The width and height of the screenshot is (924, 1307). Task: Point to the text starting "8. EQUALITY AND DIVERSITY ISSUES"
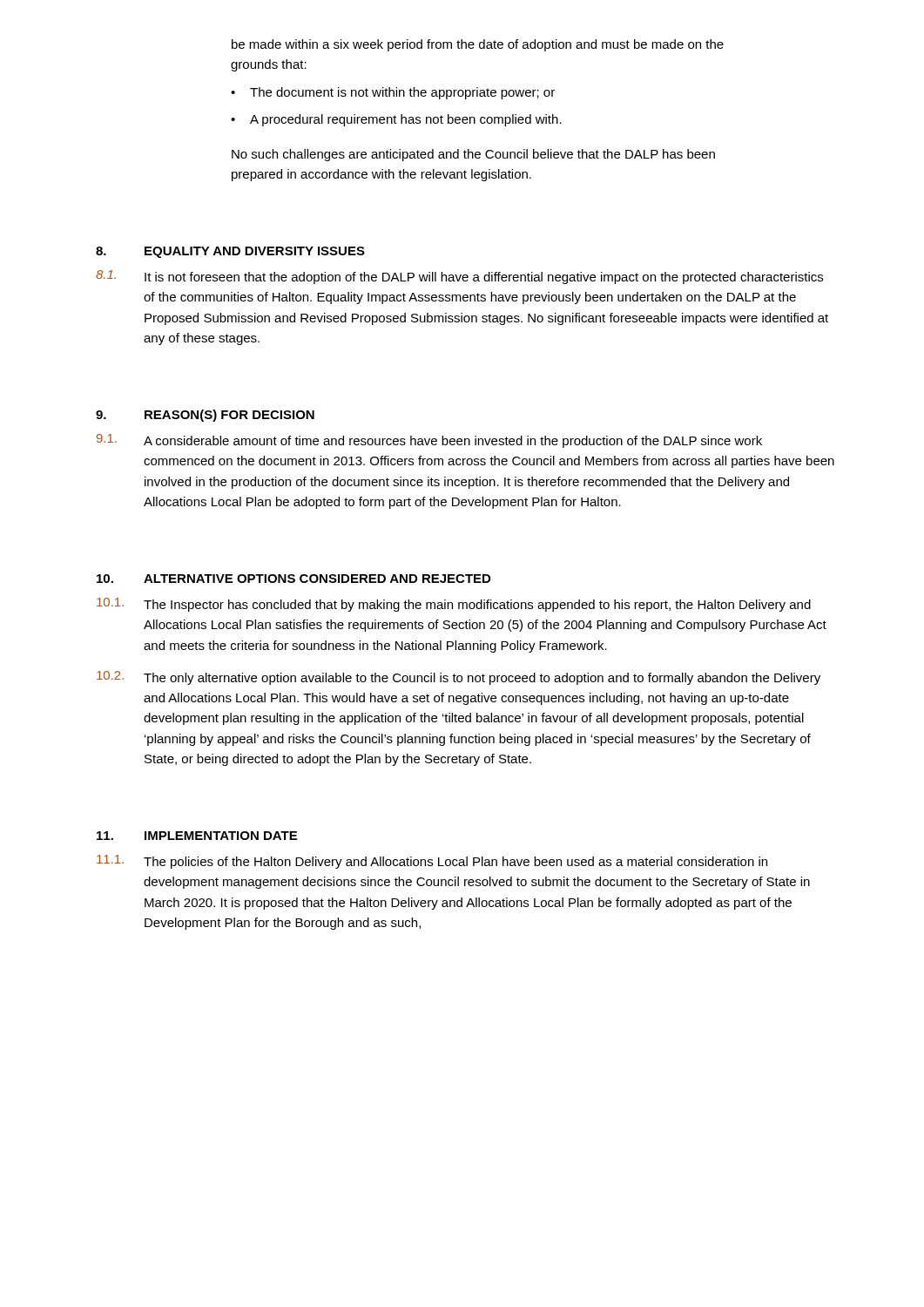(x=230, y=250)
